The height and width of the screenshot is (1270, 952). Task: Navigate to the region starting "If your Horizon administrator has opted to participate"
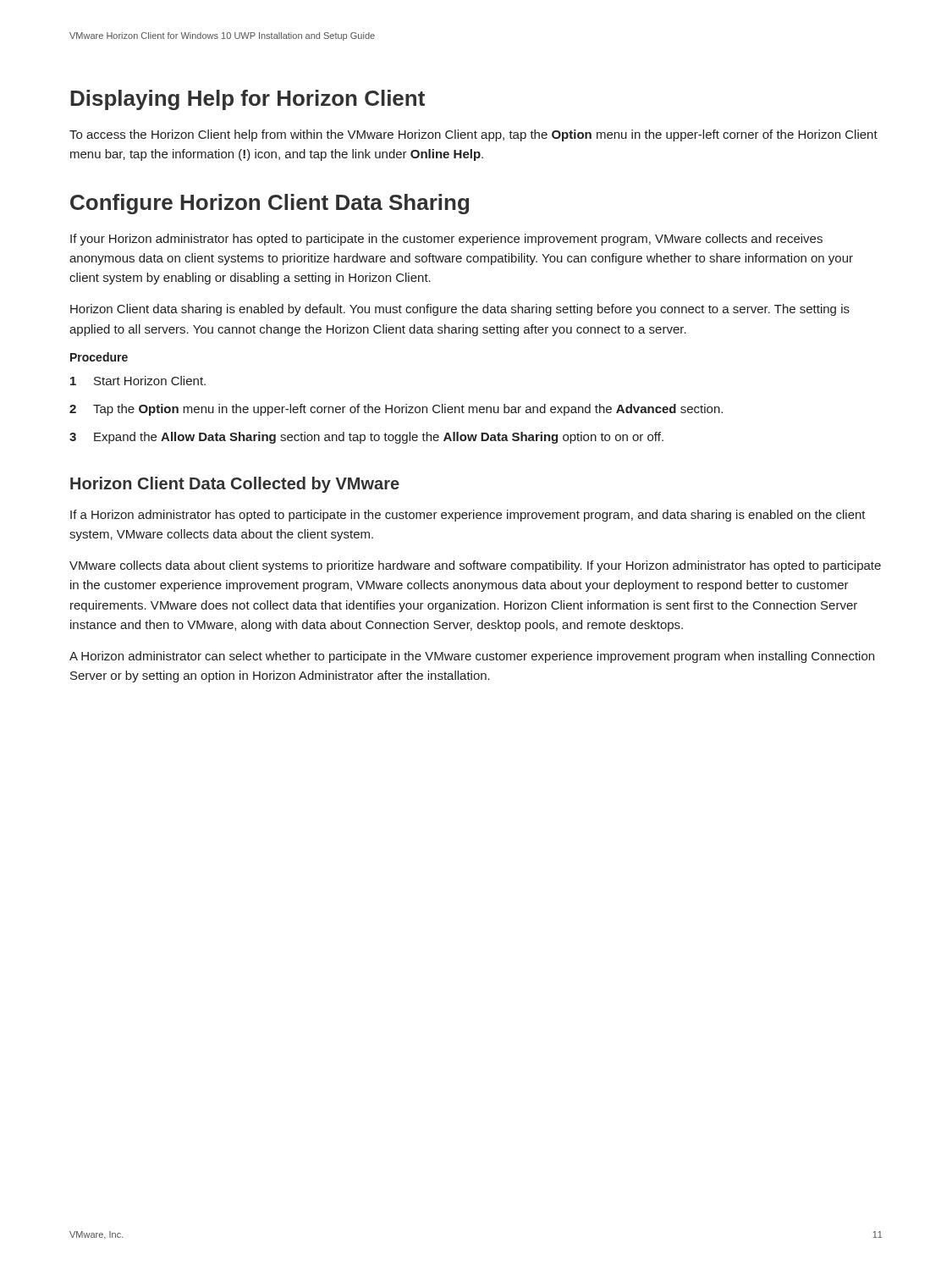(x=461, y=258)
